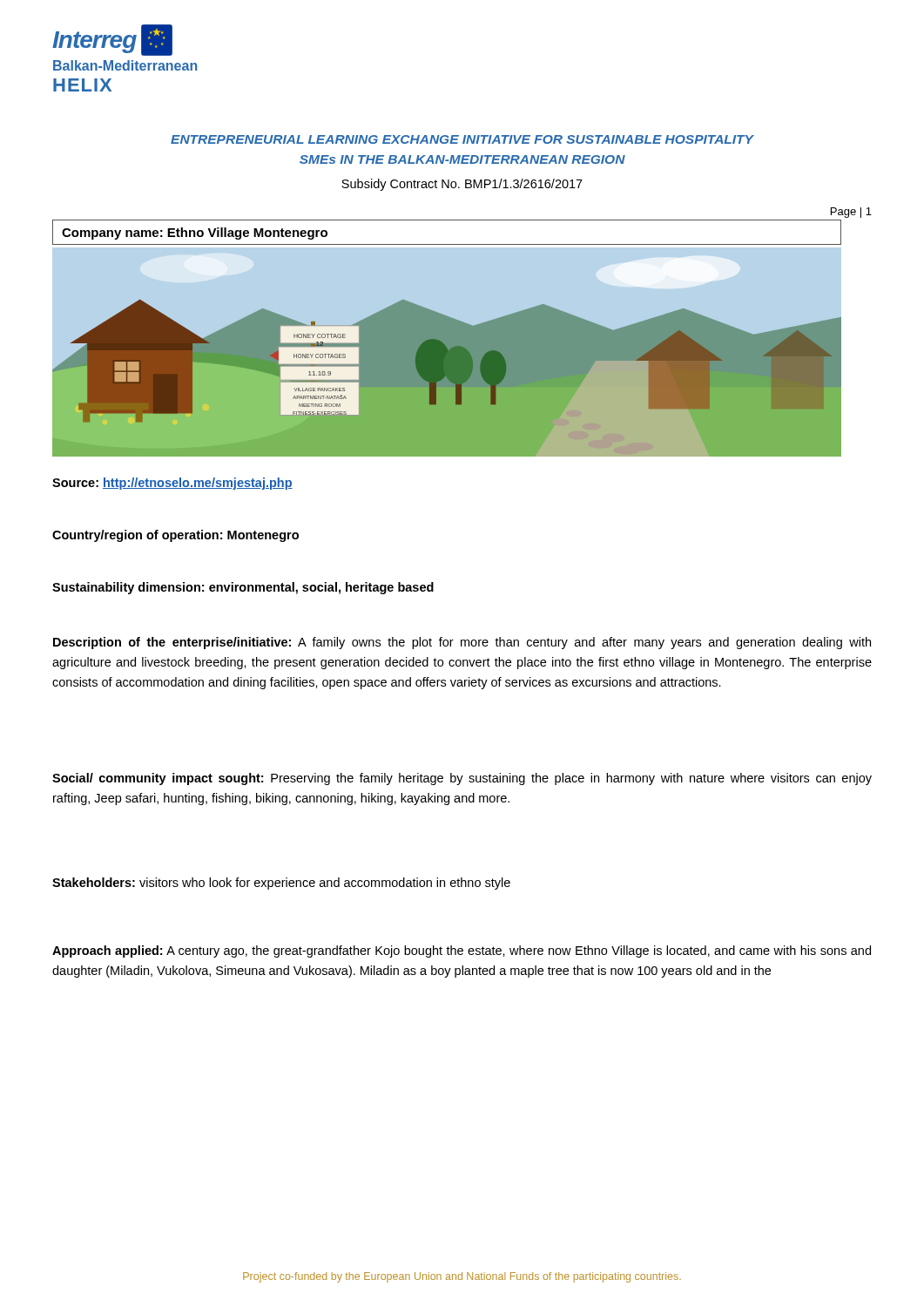Locate the text block with the text "Social/ community impact sought: Preserving"
924x1307 pixels.
point(462,788)
